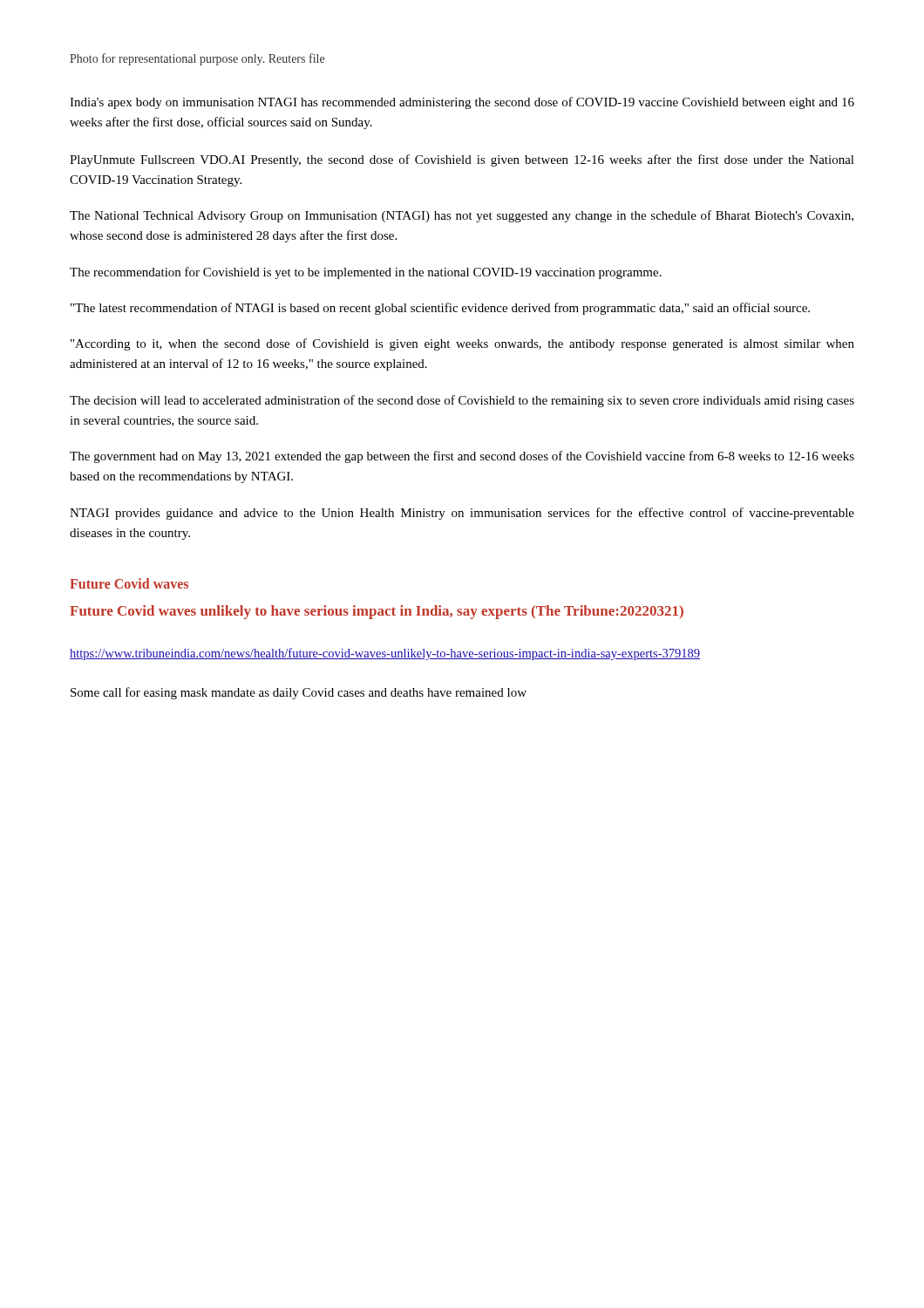Point to the block beginning "The National Technical Advisory Group on Immunisation"
Image resolution: width=924 pixels, height=1308 pixels.
462,225
